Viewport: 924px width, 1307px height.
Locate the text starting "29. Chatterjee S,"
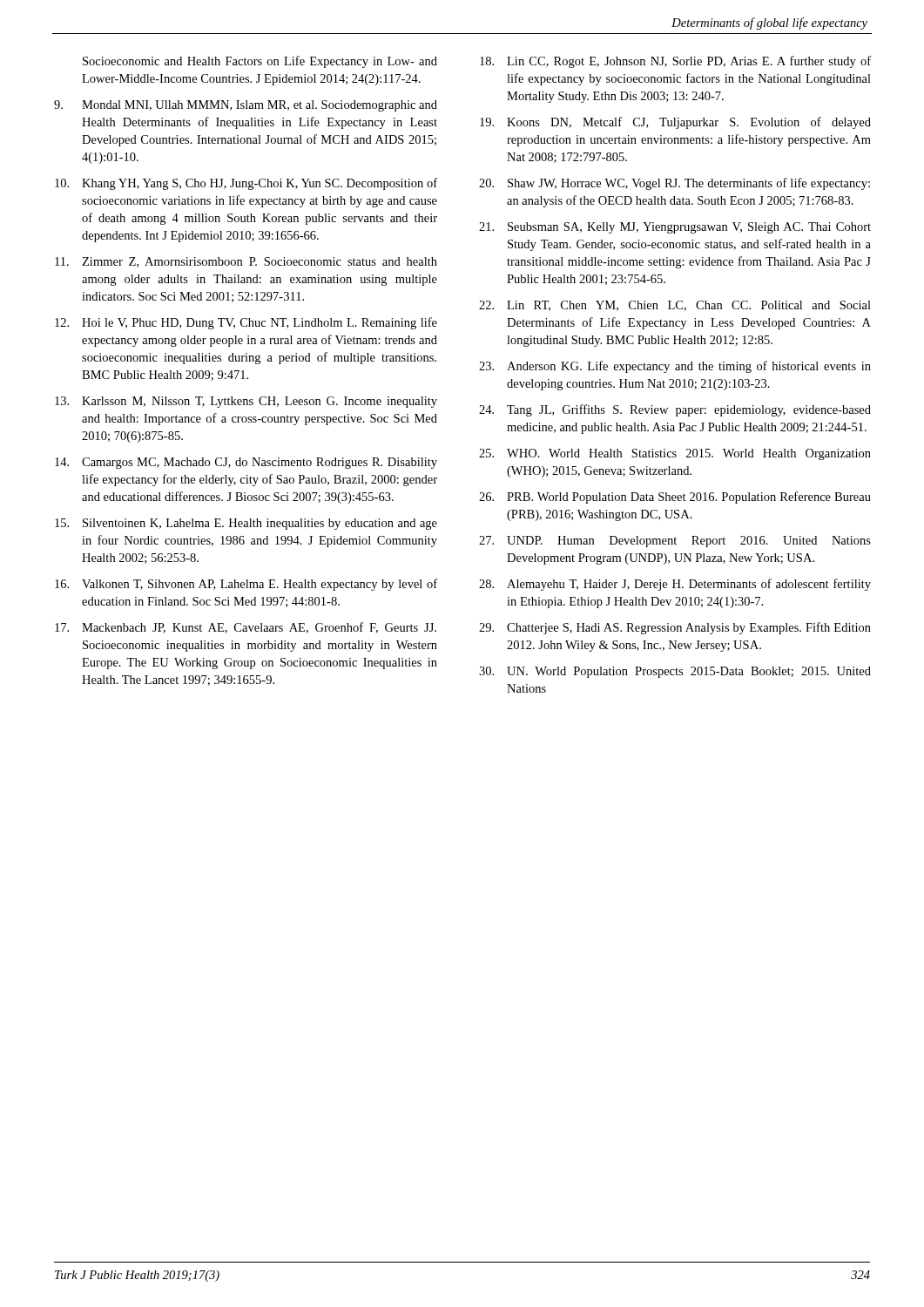[x=675, y=636]
